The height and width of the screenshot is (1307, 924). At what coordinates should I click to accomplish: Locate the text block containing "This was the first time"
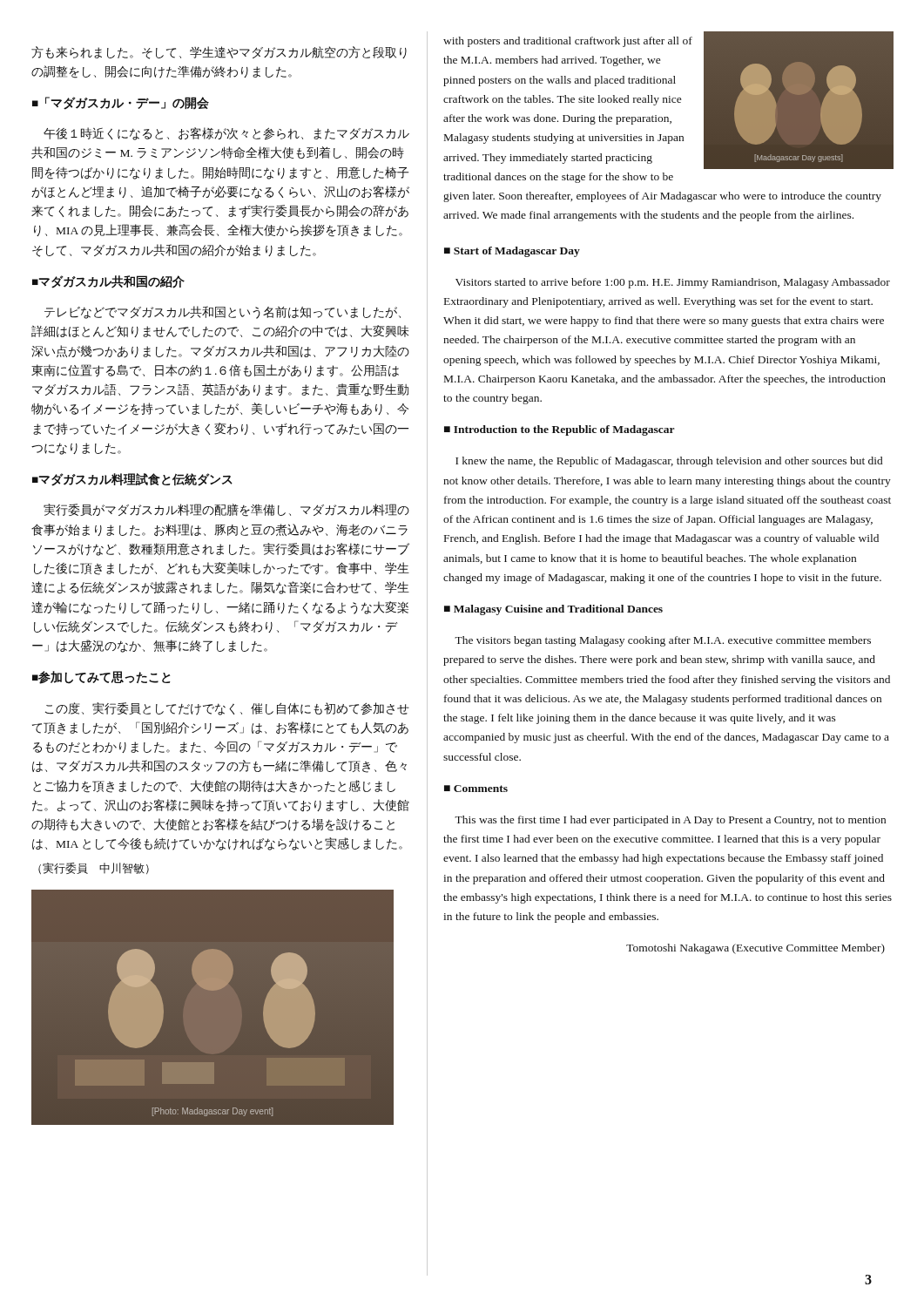pos(668,884)
